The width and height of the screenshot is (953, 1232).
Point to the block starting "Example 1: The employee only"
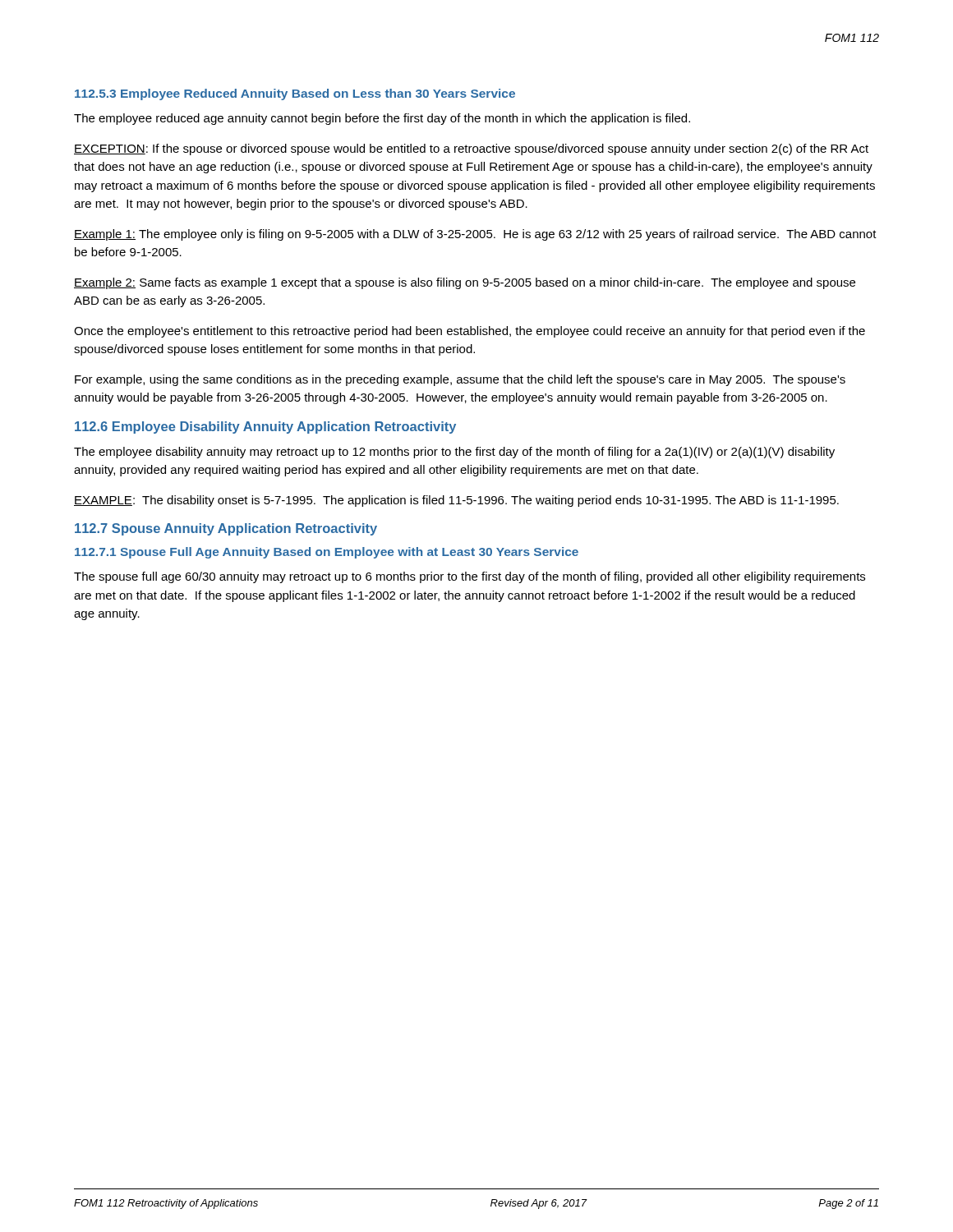coord(475,243)
